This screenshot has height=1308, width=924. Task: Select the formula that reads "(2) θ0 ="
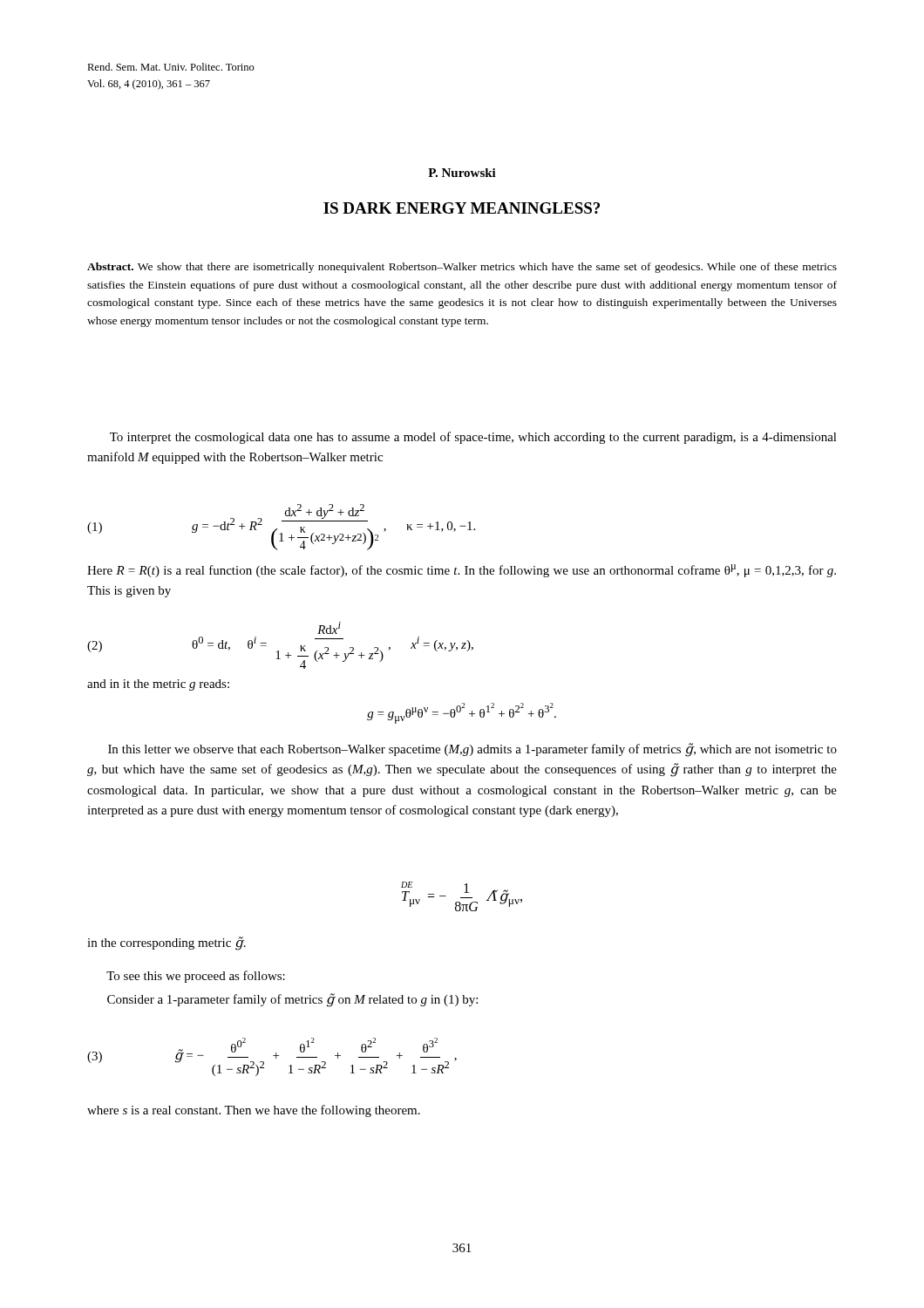pyautogui.click(x=462, y=646)
